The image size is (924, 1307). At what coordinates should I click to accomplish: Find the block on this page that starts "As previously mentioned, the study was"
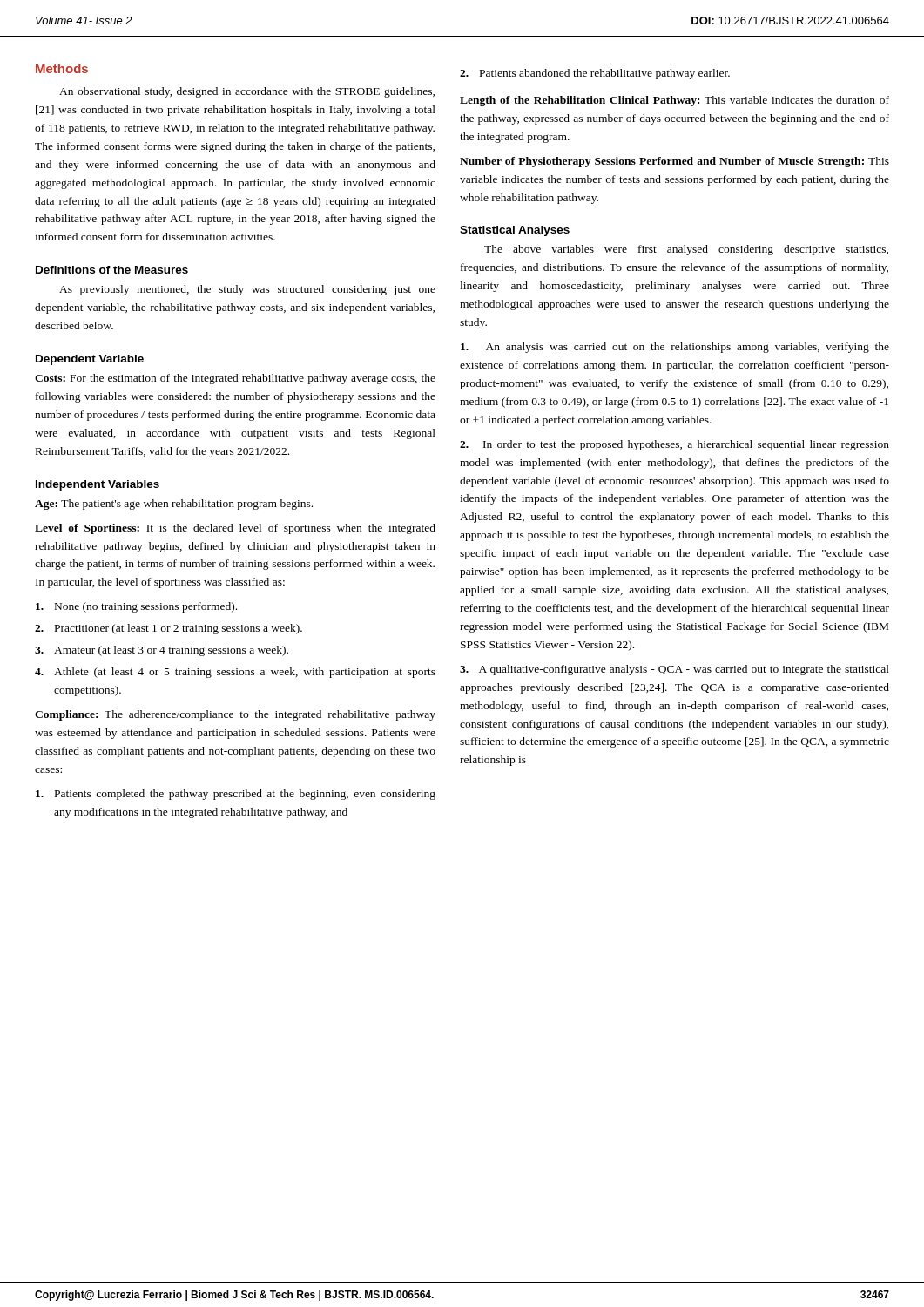[x=235, y=308]
